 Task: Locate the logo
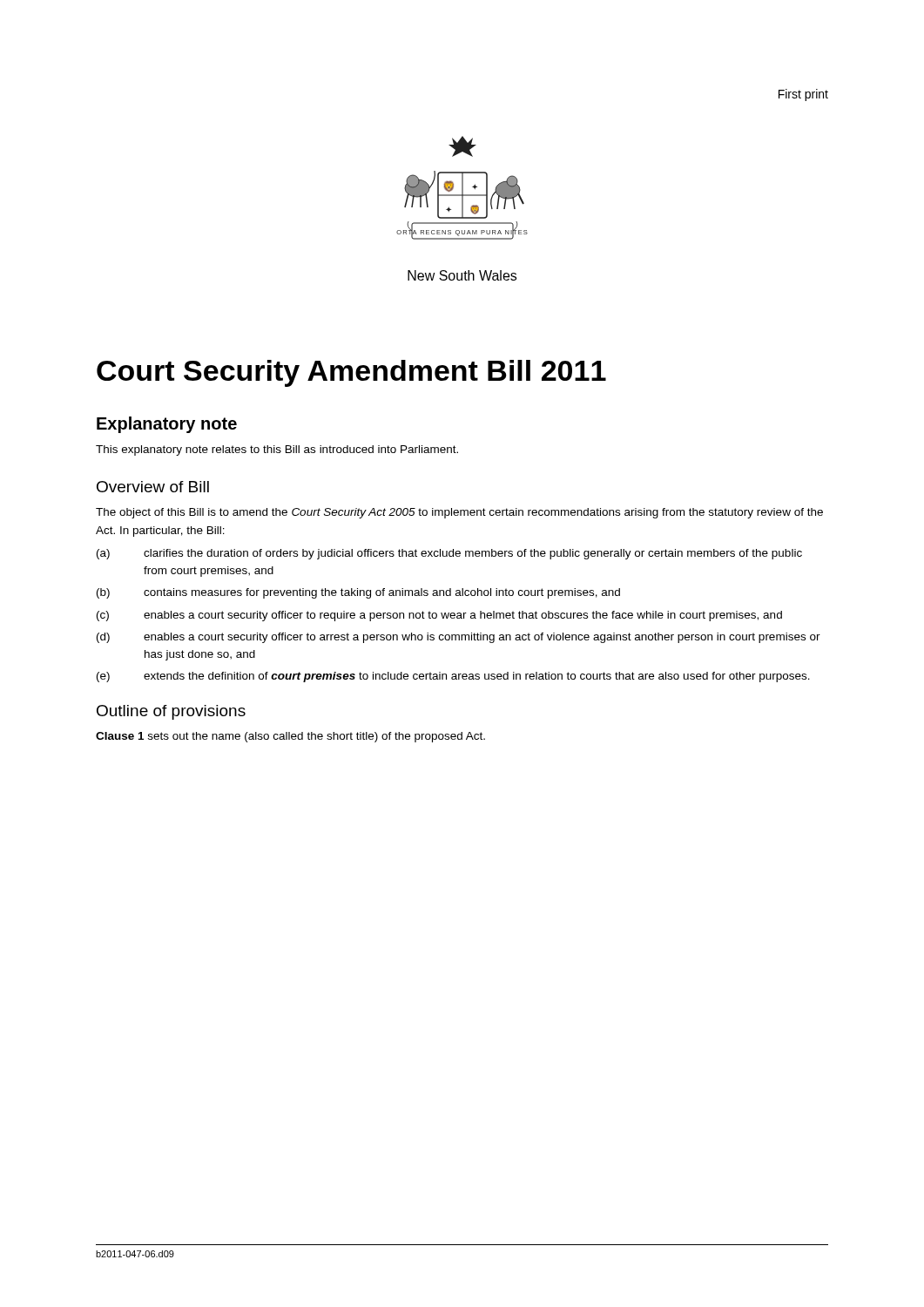(x=462, y=199)
